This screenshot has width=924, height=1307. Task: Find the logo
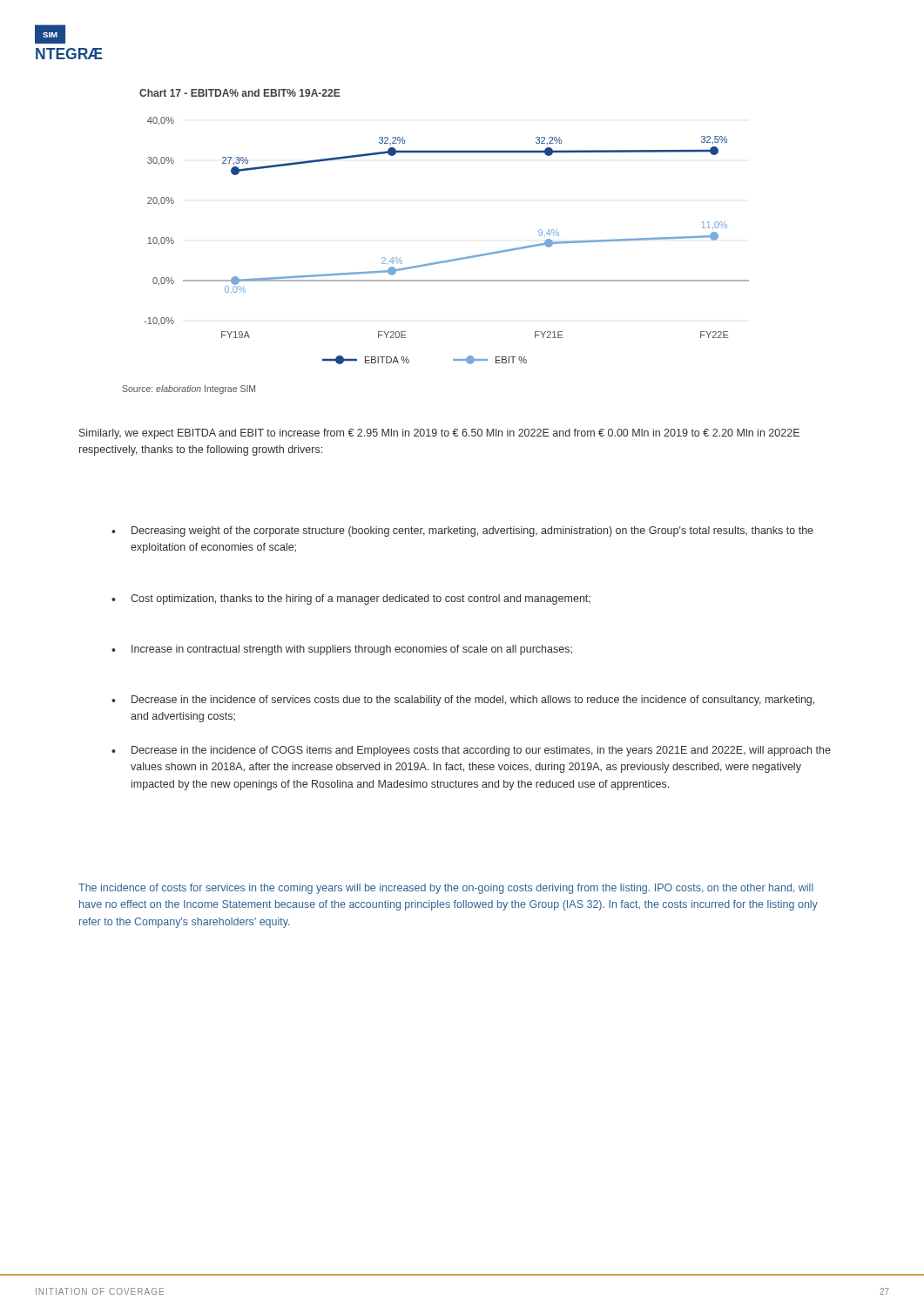click(70, 49)
